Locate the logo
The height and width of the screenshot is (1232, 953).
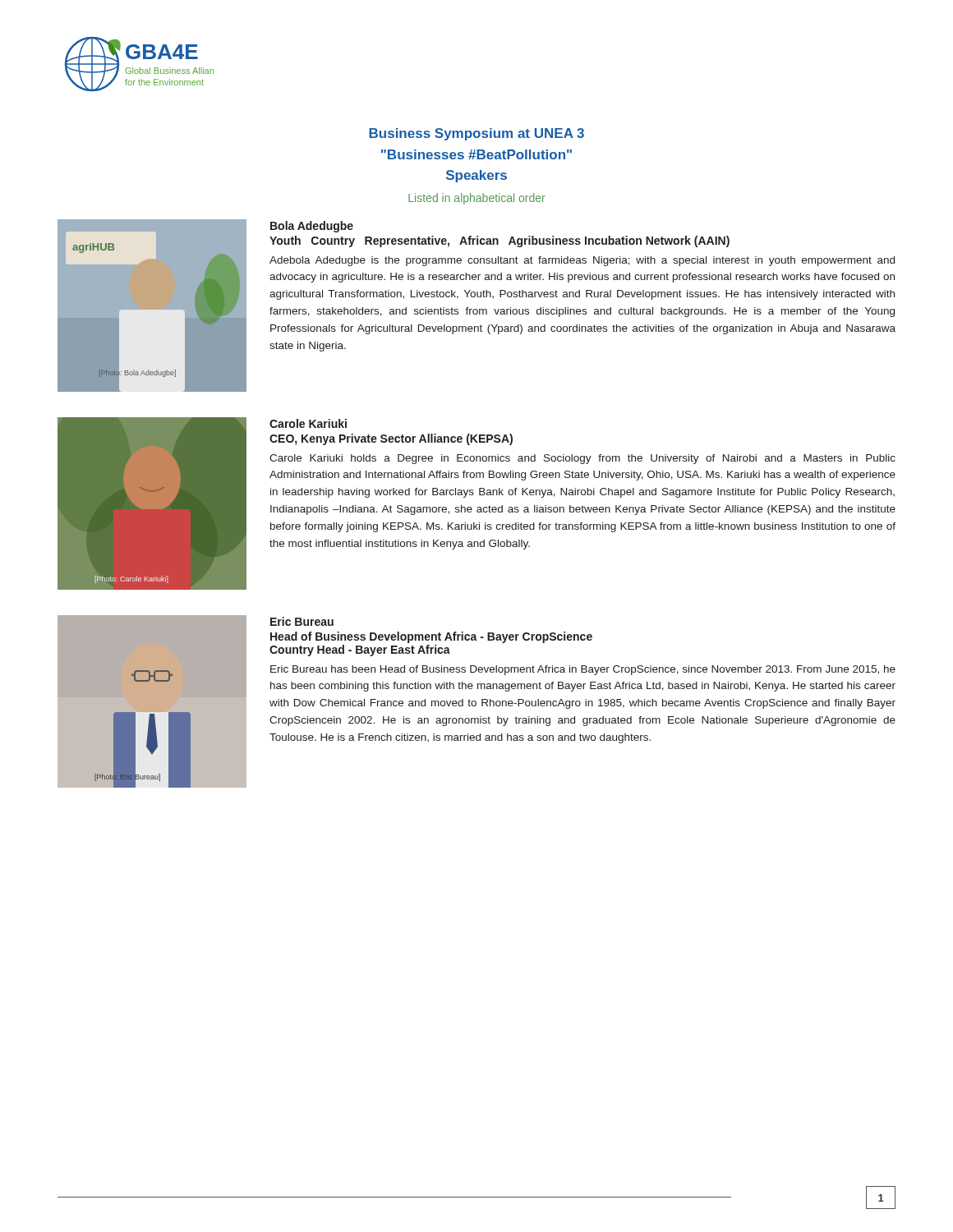476,69
